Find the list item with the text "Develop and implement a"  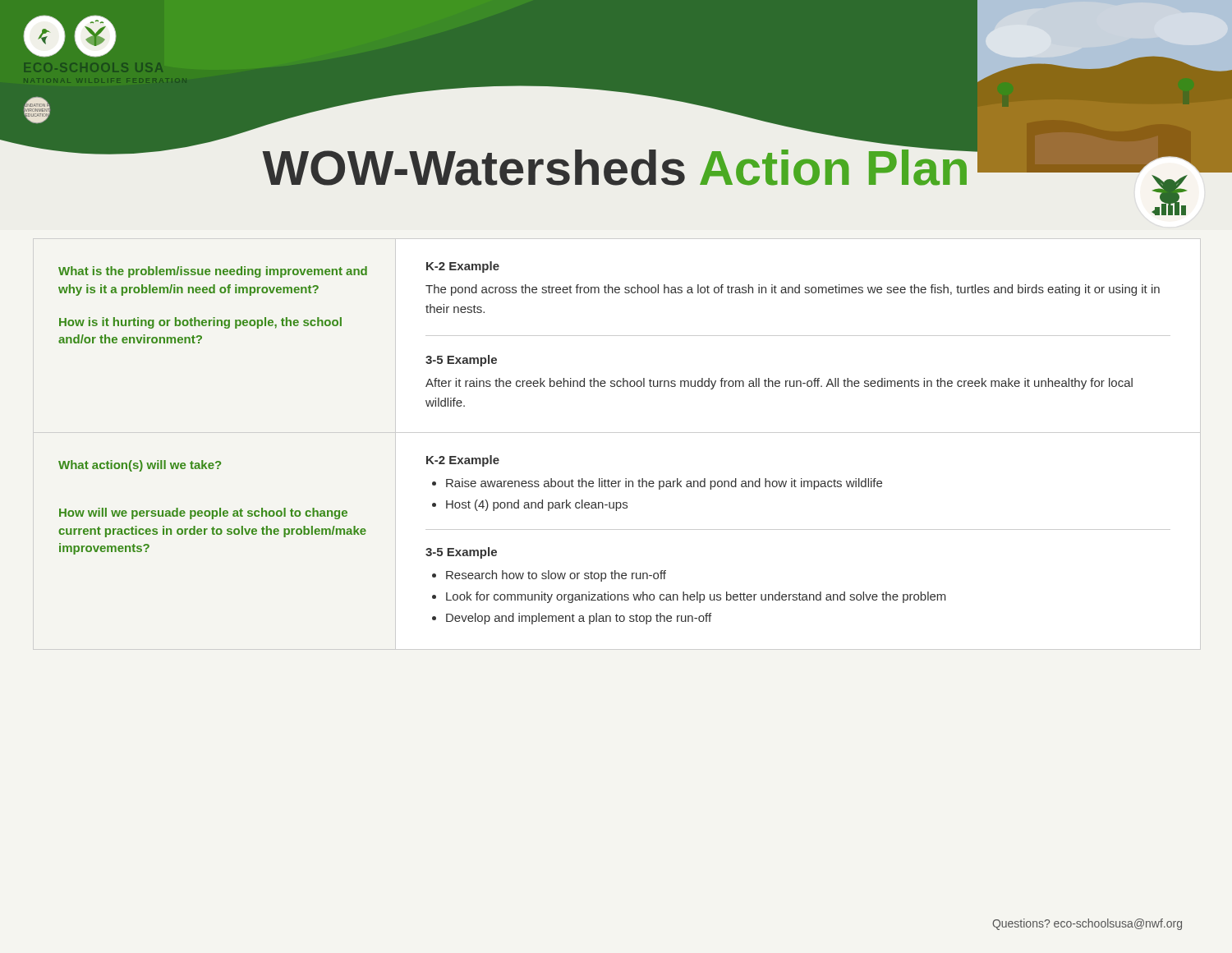point(578,617)
